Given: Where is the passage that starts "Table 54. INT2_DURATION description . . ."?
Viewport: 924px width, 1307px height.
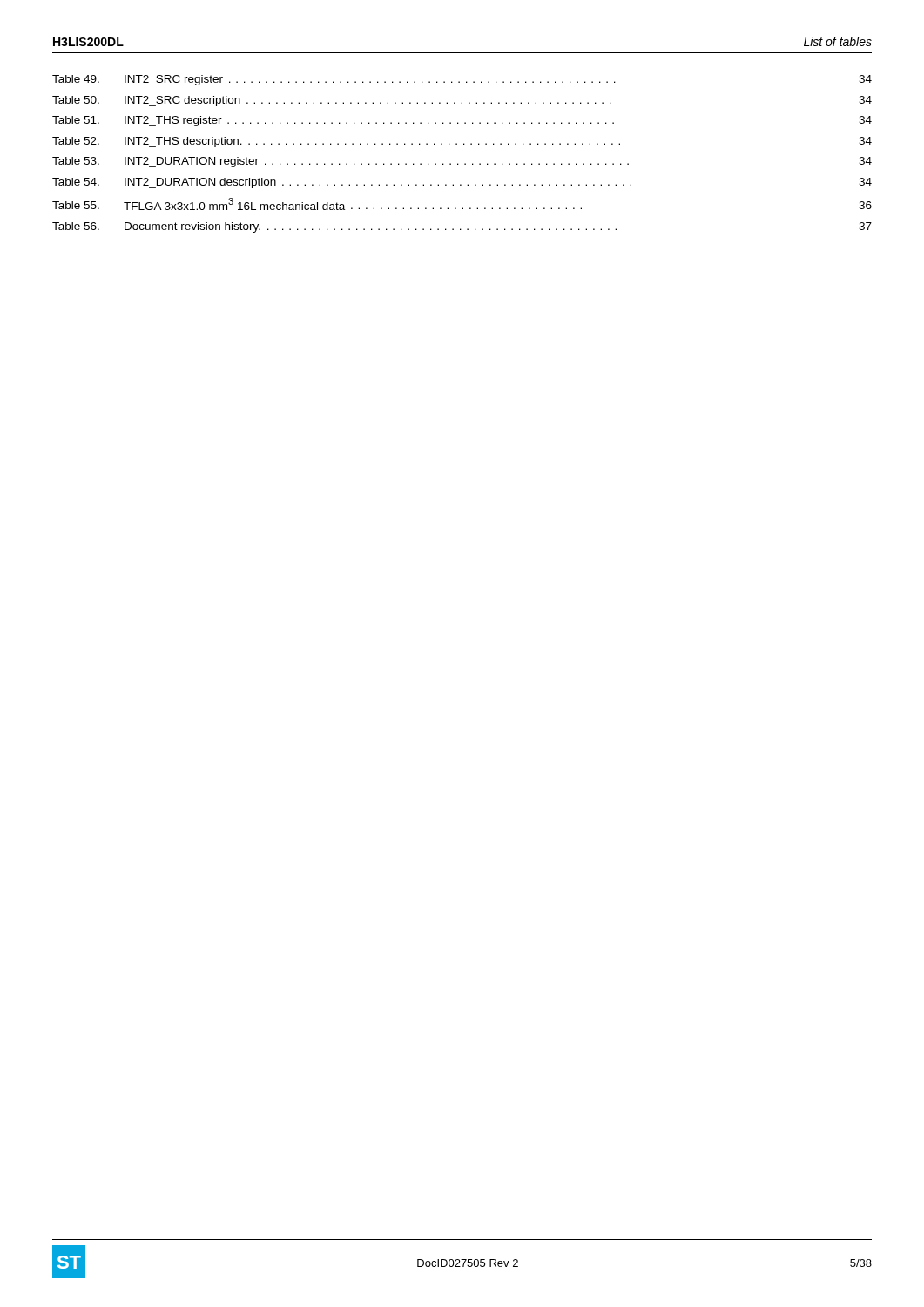Looking at the screenshot, I should [x=462, y=182].
